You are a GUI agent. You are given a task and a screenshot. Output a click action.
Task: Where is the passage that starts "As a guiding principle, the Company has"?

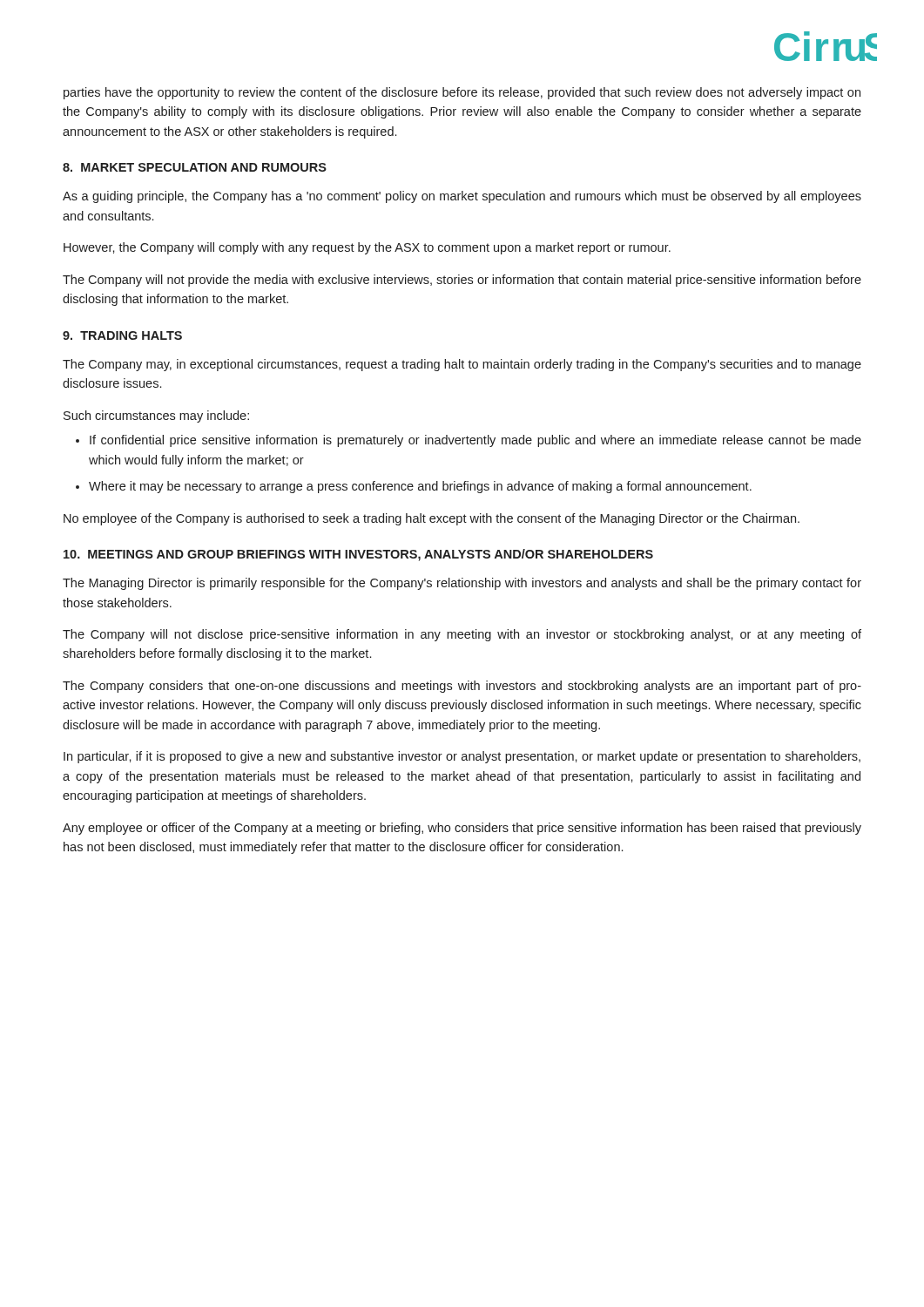(x=462, y=206)
